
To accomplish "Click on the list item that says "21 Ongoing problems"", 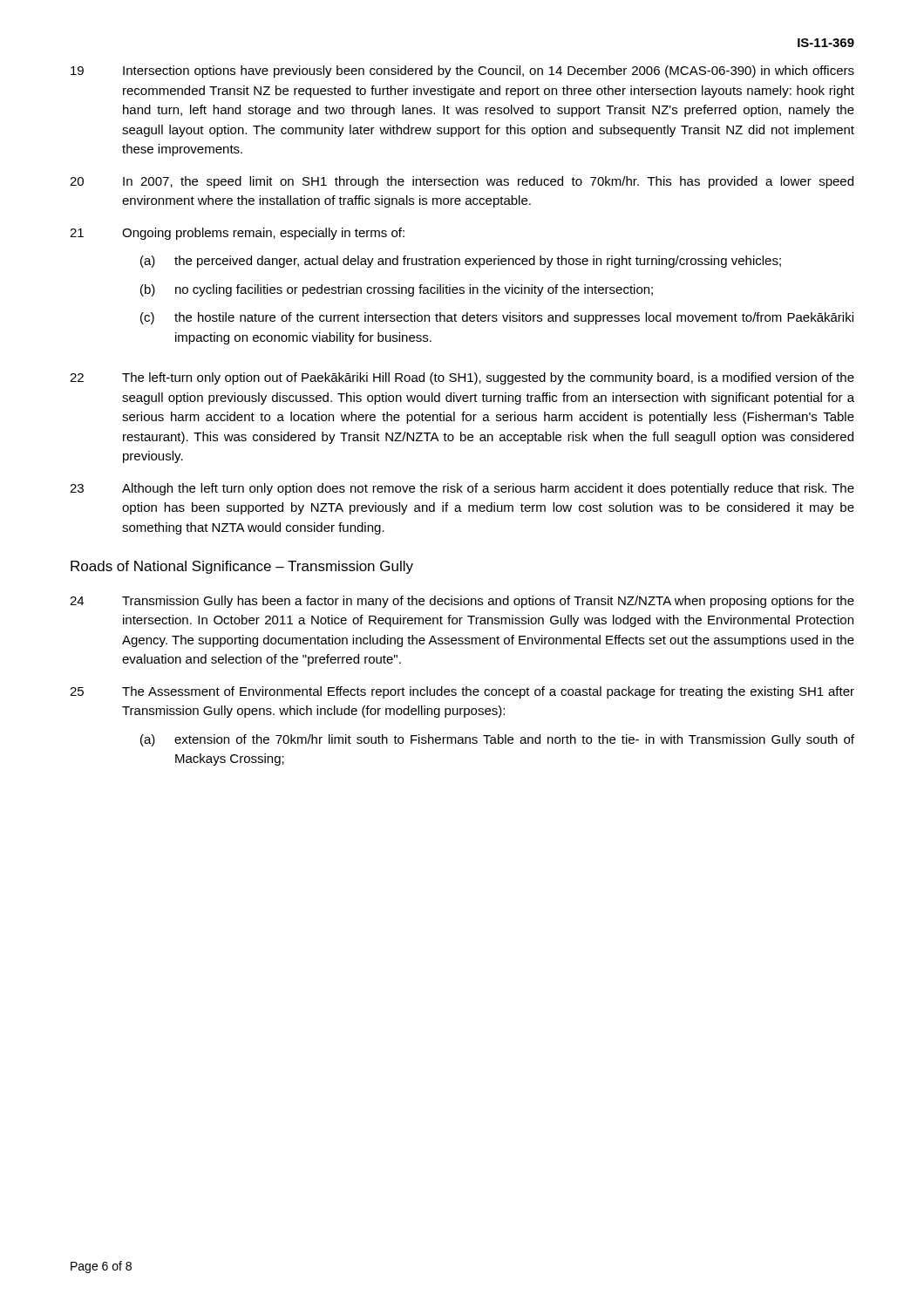I will point(462,289).
